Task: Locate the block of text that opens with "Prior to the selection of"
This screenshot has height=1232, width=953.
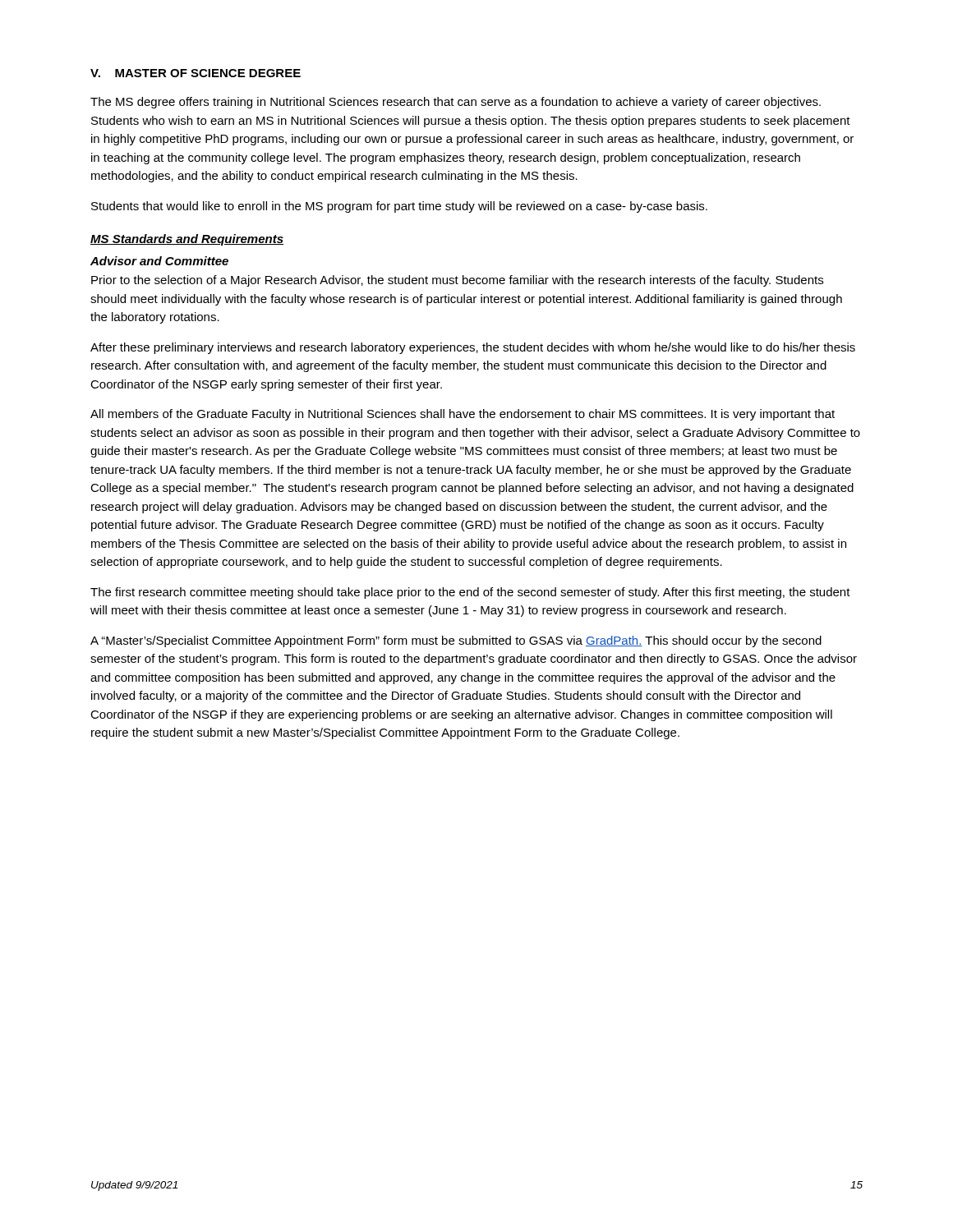Action: click(x=466, y=298)
